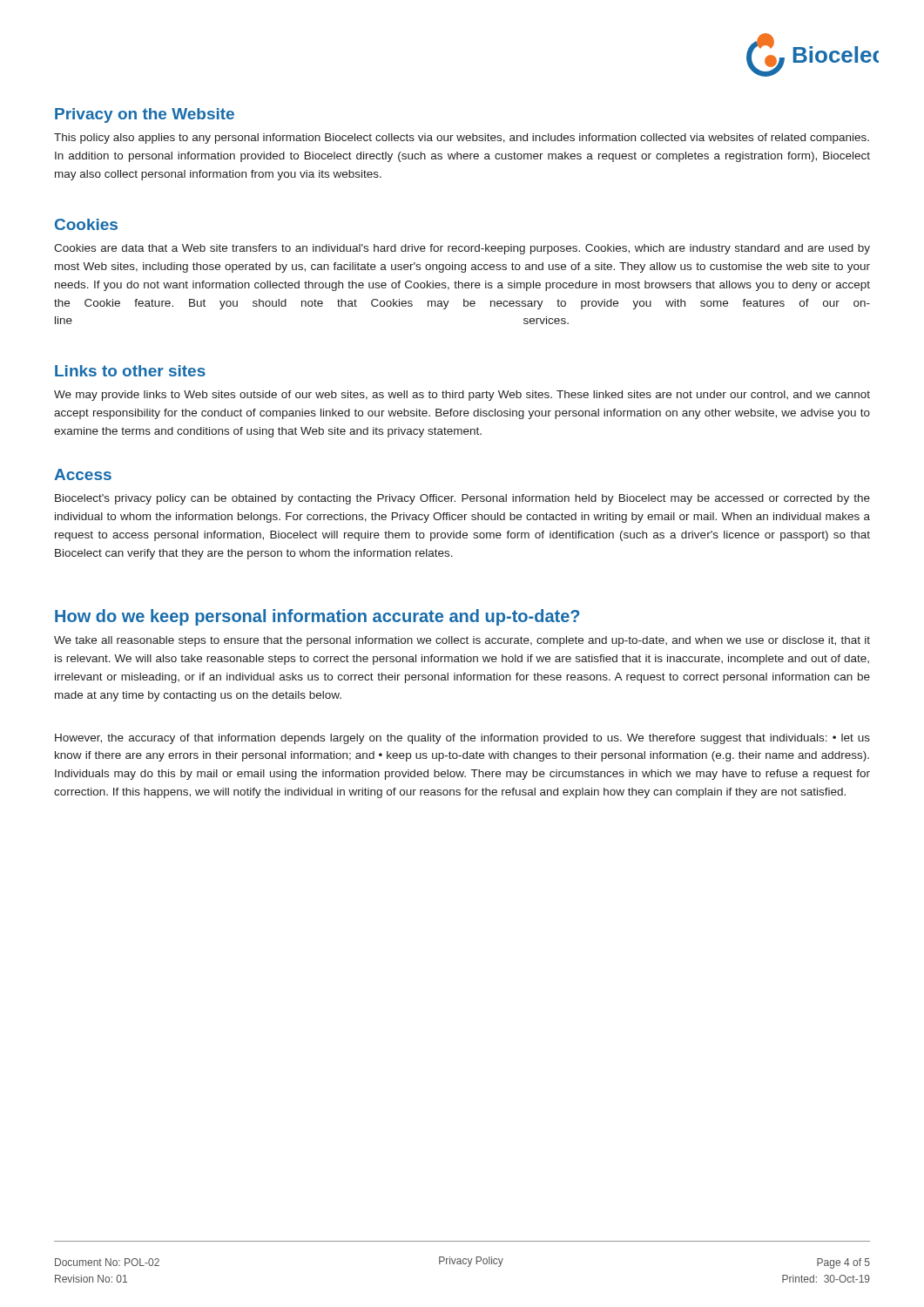Click on the text block that says "Cookies are data that a Web"
This screenshot has width=924, height=1307.
tap(462, 285)
